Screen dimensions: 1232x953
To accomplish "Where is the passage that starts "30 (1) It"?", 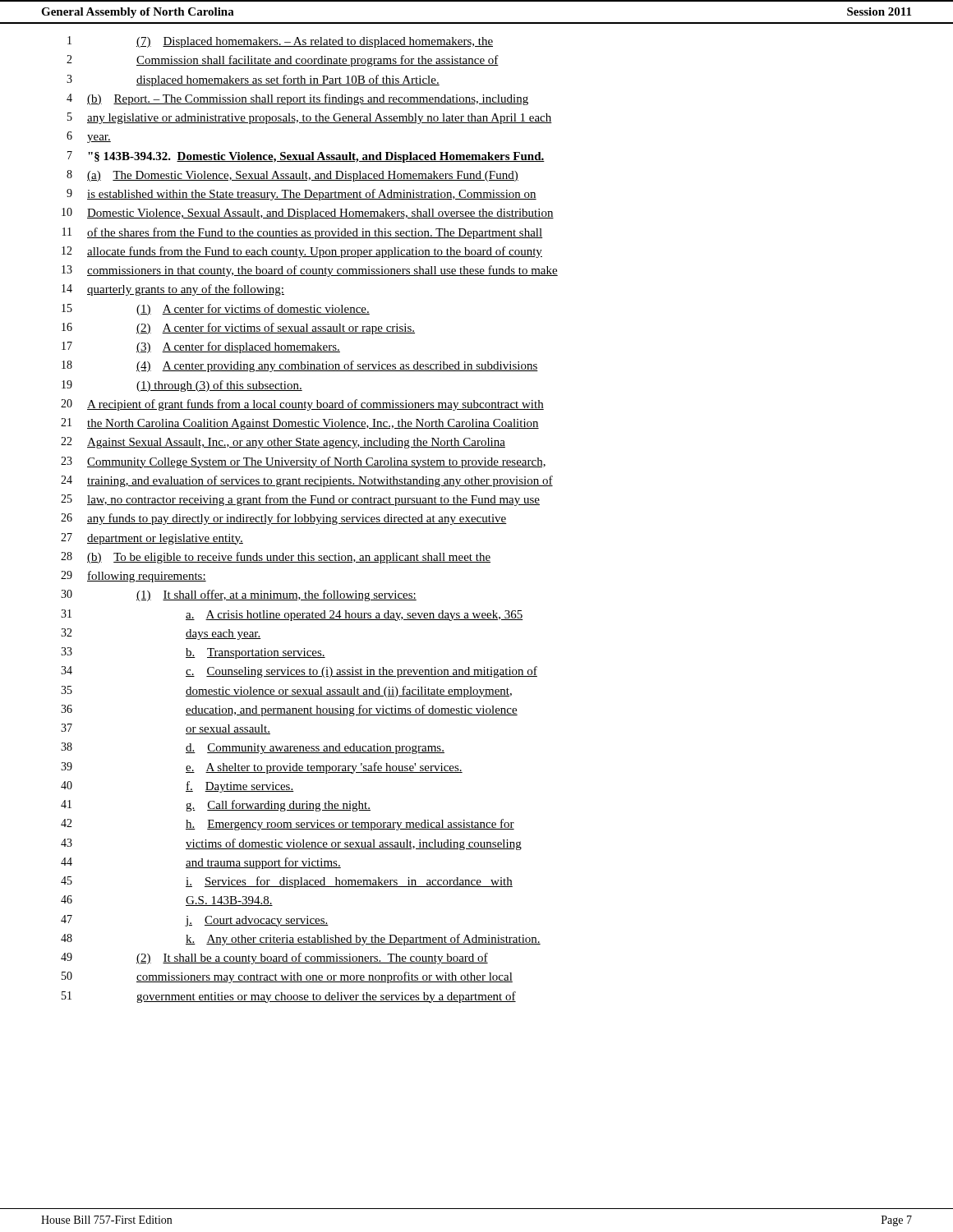I will click(239, 595).
